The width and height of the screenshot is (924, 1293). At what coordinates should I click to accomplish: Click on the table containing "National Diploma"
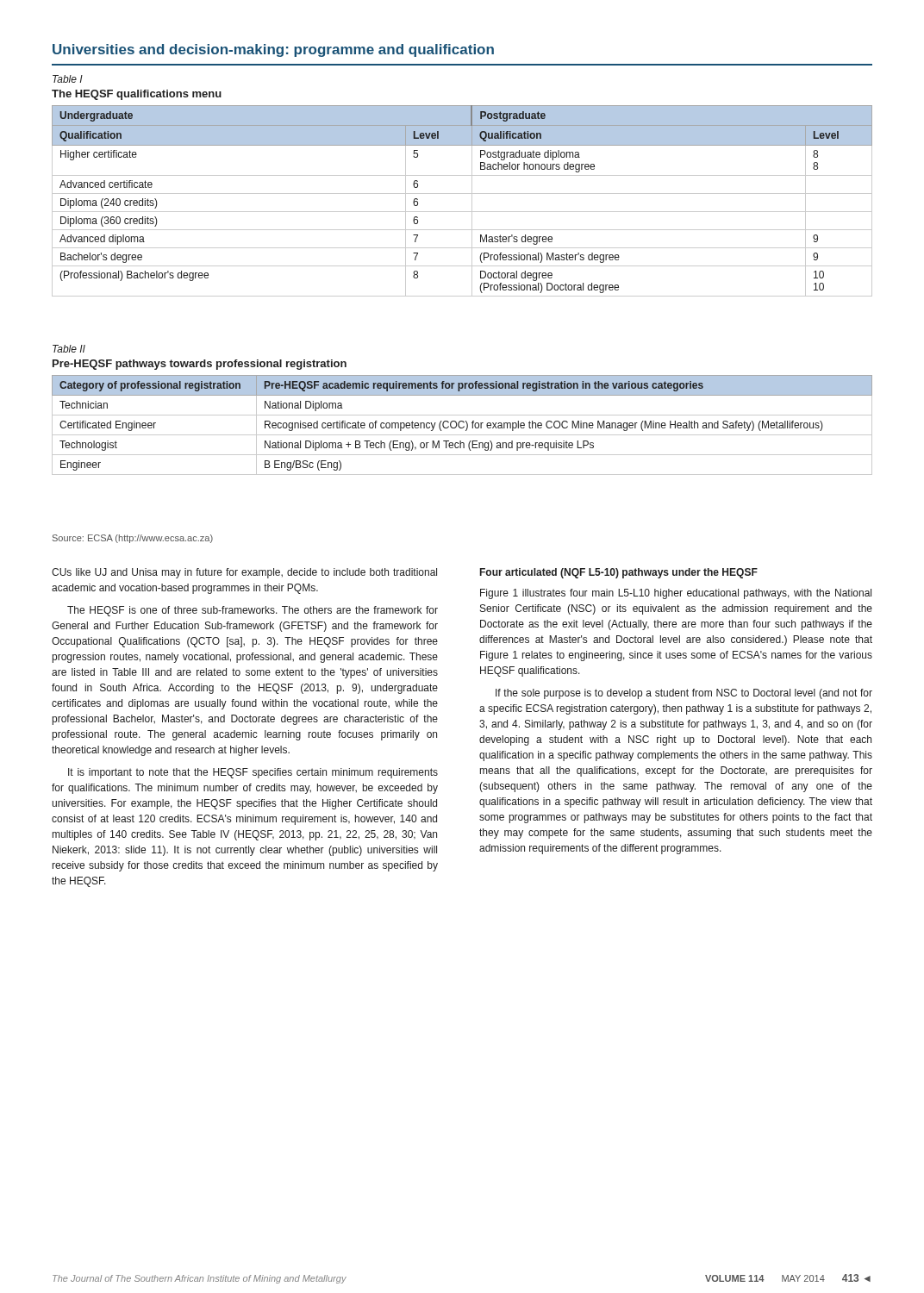[x=462, y=409]
